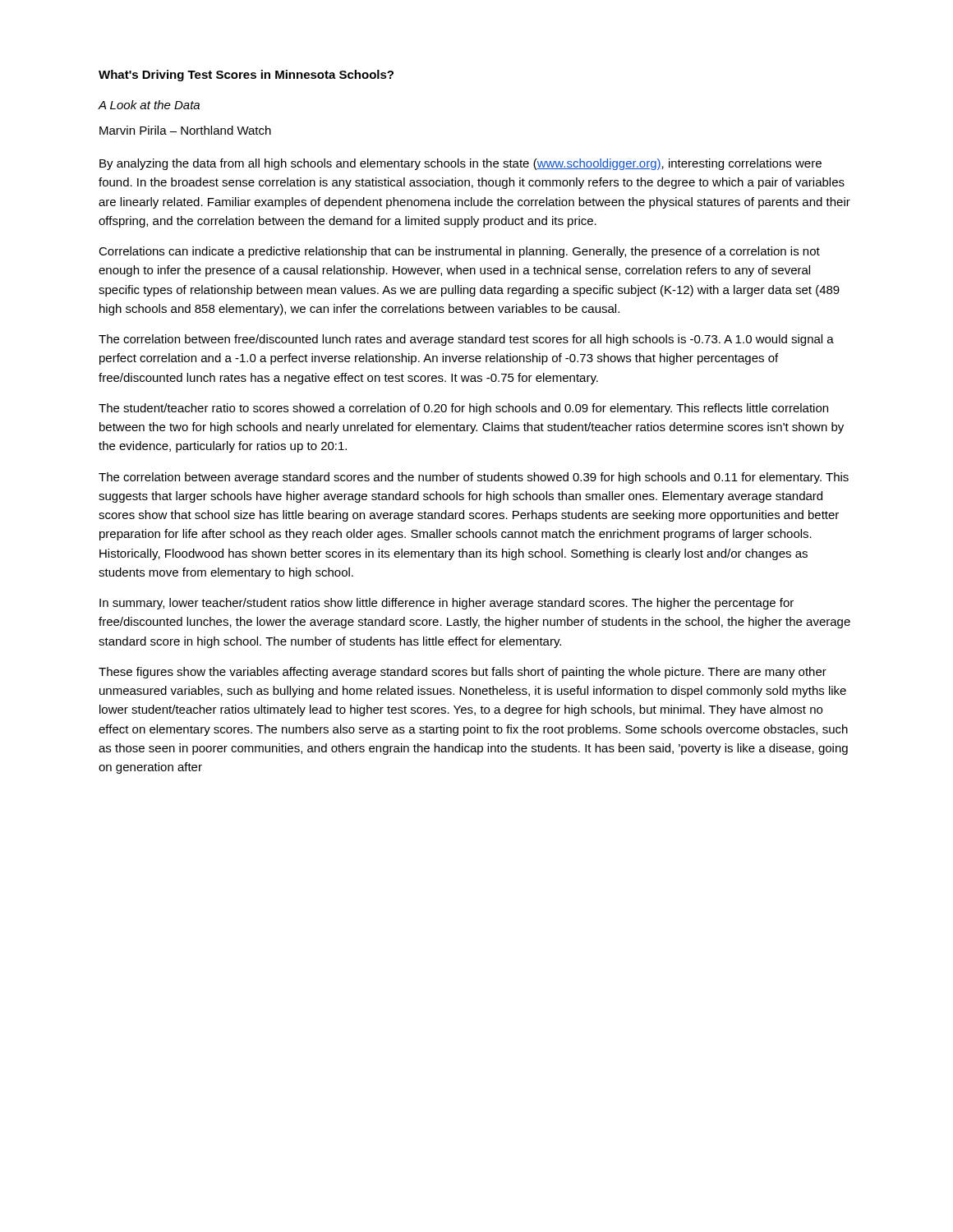This screenshot has height=1232, width=953.
Task: Locate the text block that reads "The student/teacher ratio to scores showed a correlation"
Action: click(471, 427)
